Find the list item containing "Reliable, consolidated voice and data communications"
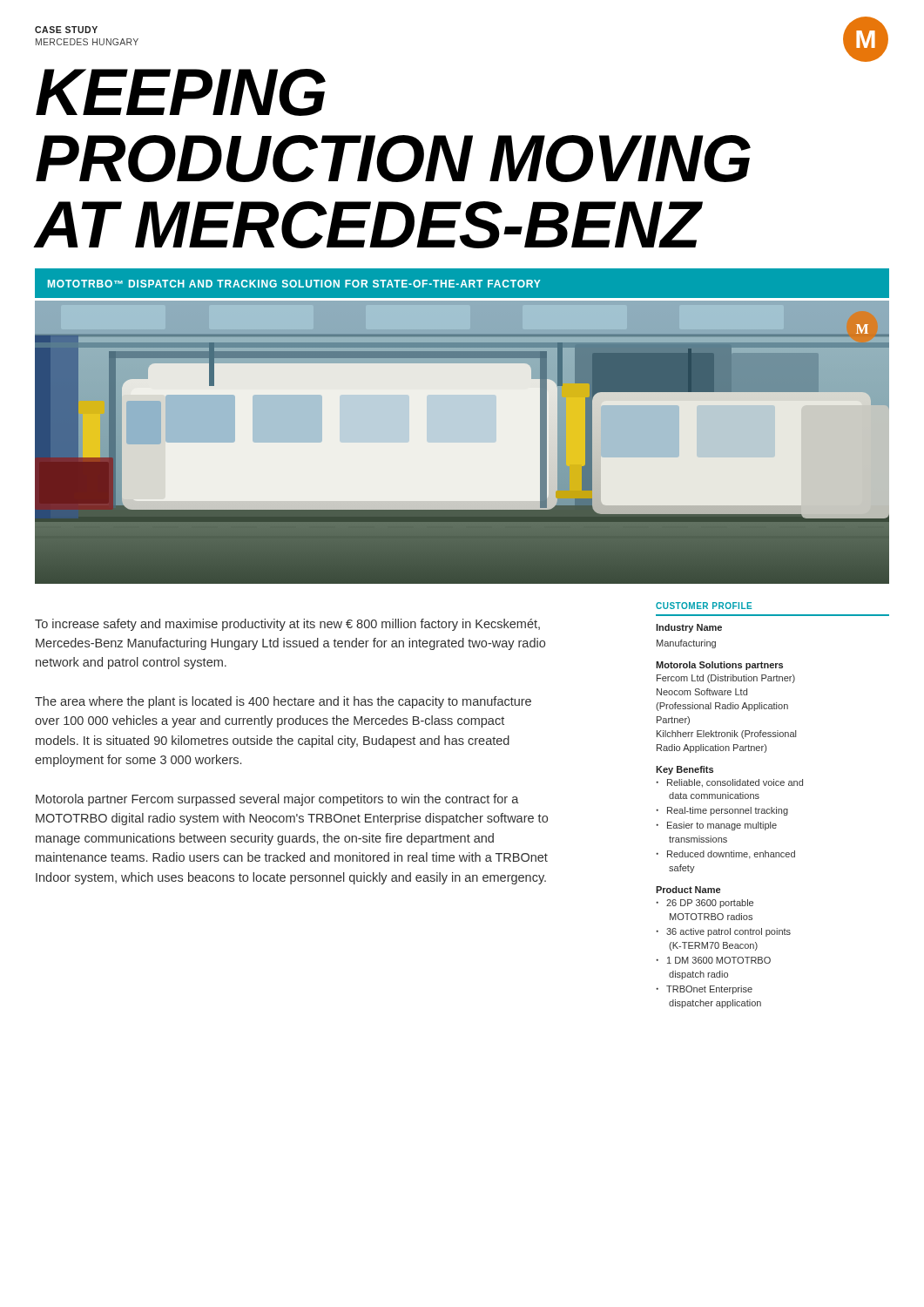 click(735, 789)
